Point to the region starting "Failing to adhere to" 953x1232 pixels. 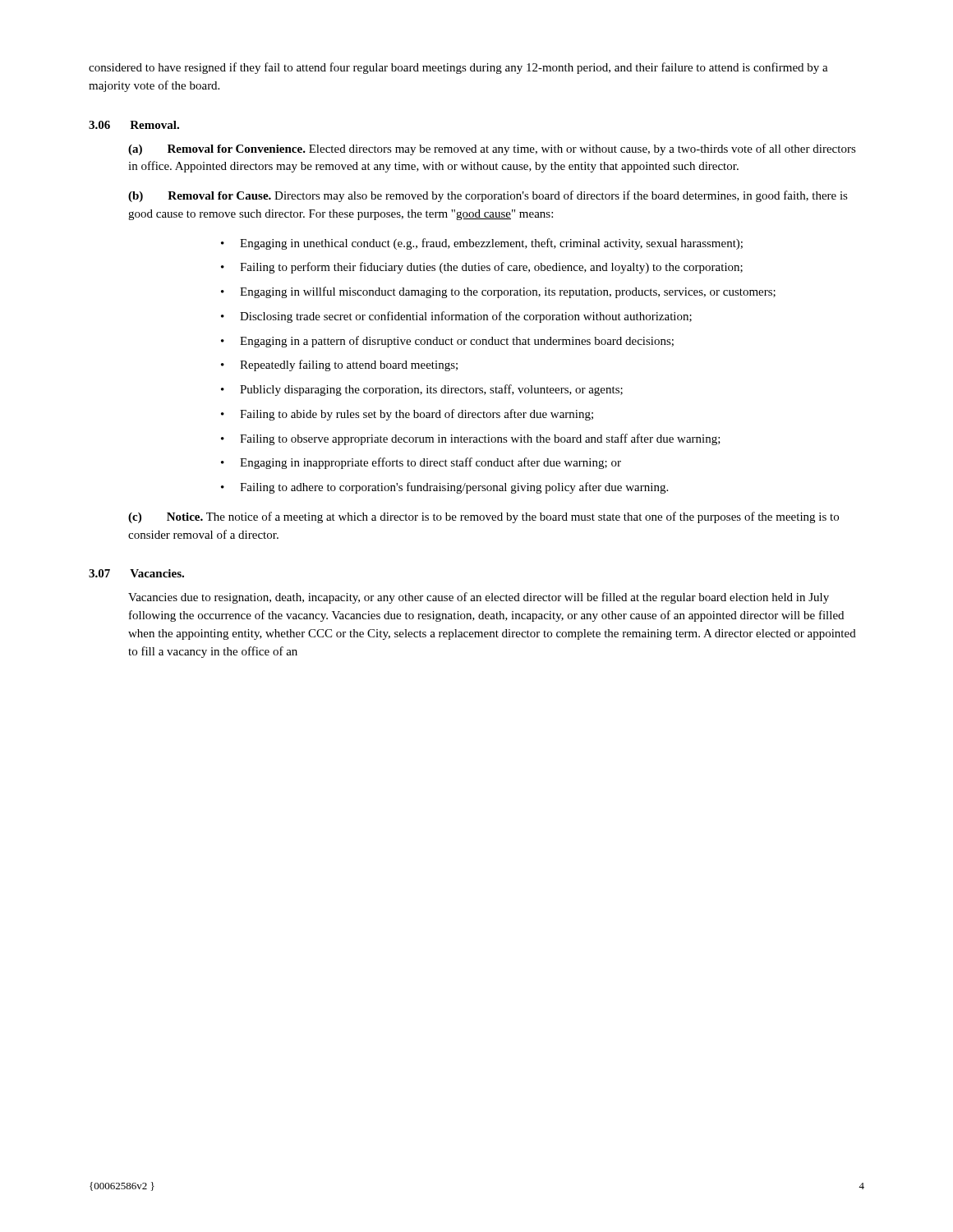point(454,487)
